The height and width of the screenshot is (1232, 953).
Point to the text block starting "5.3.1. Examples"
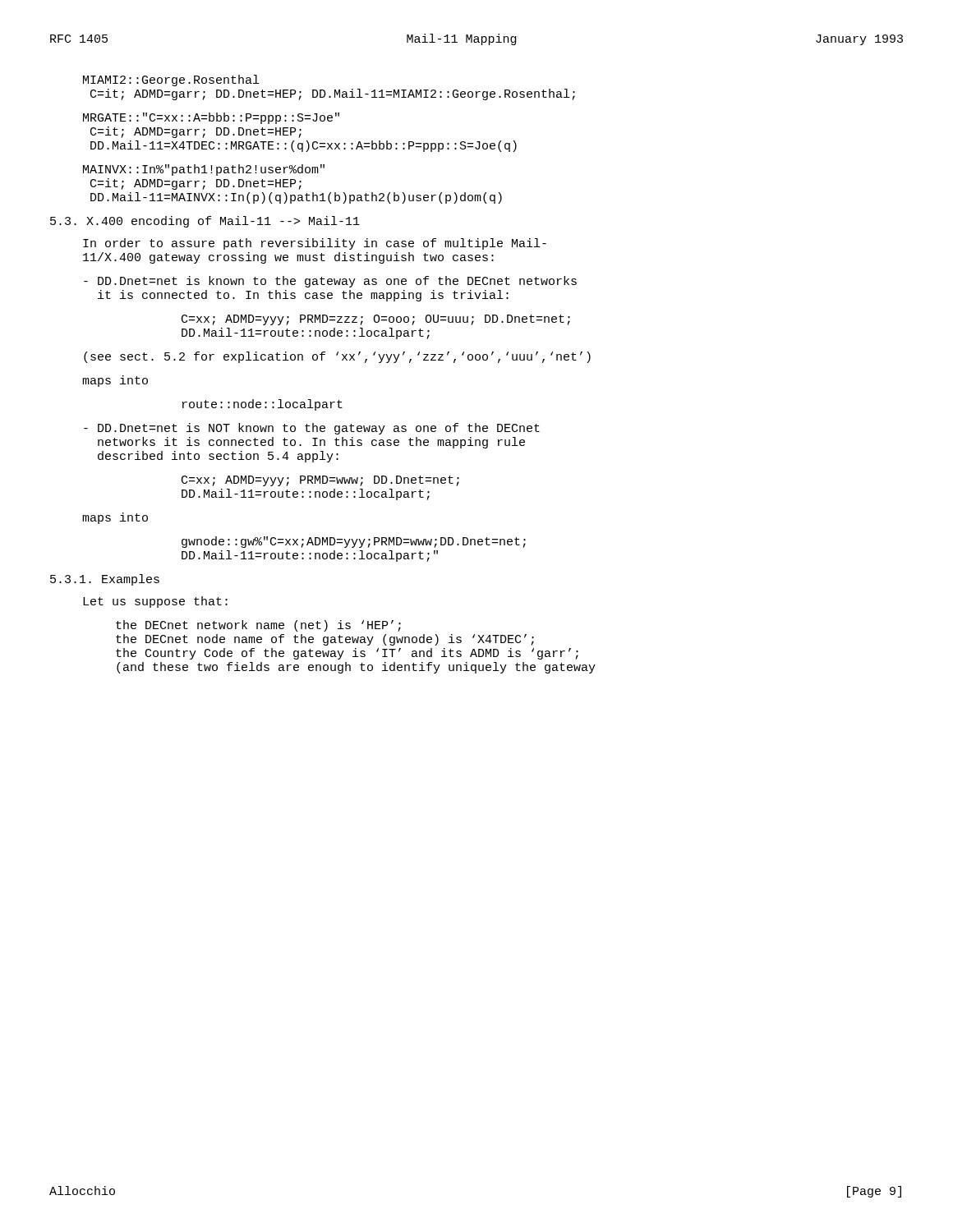(105, 580)
